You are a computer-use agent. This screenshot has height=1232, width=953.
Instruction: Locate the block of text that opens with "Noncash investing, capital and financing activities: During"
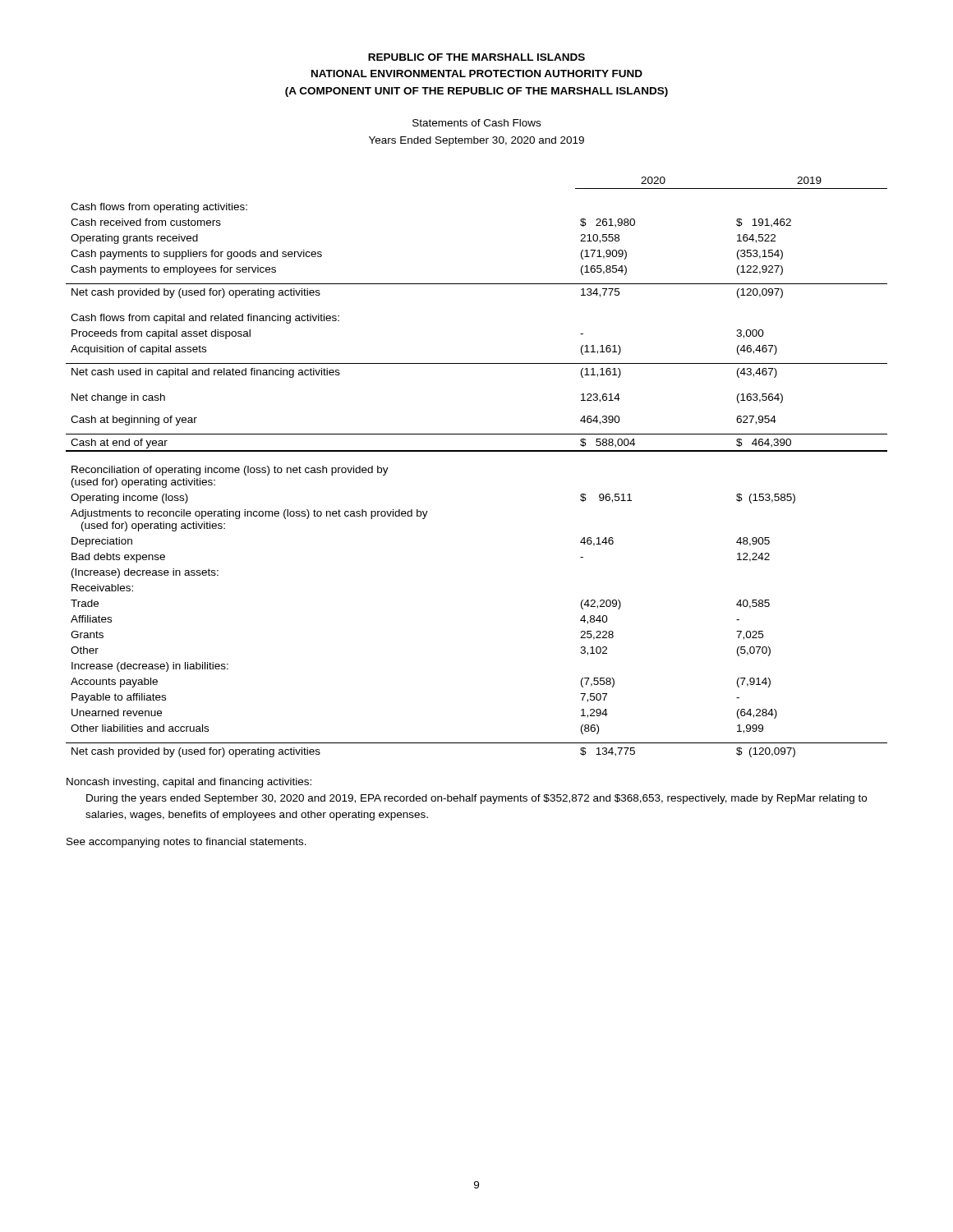point(476,799)
